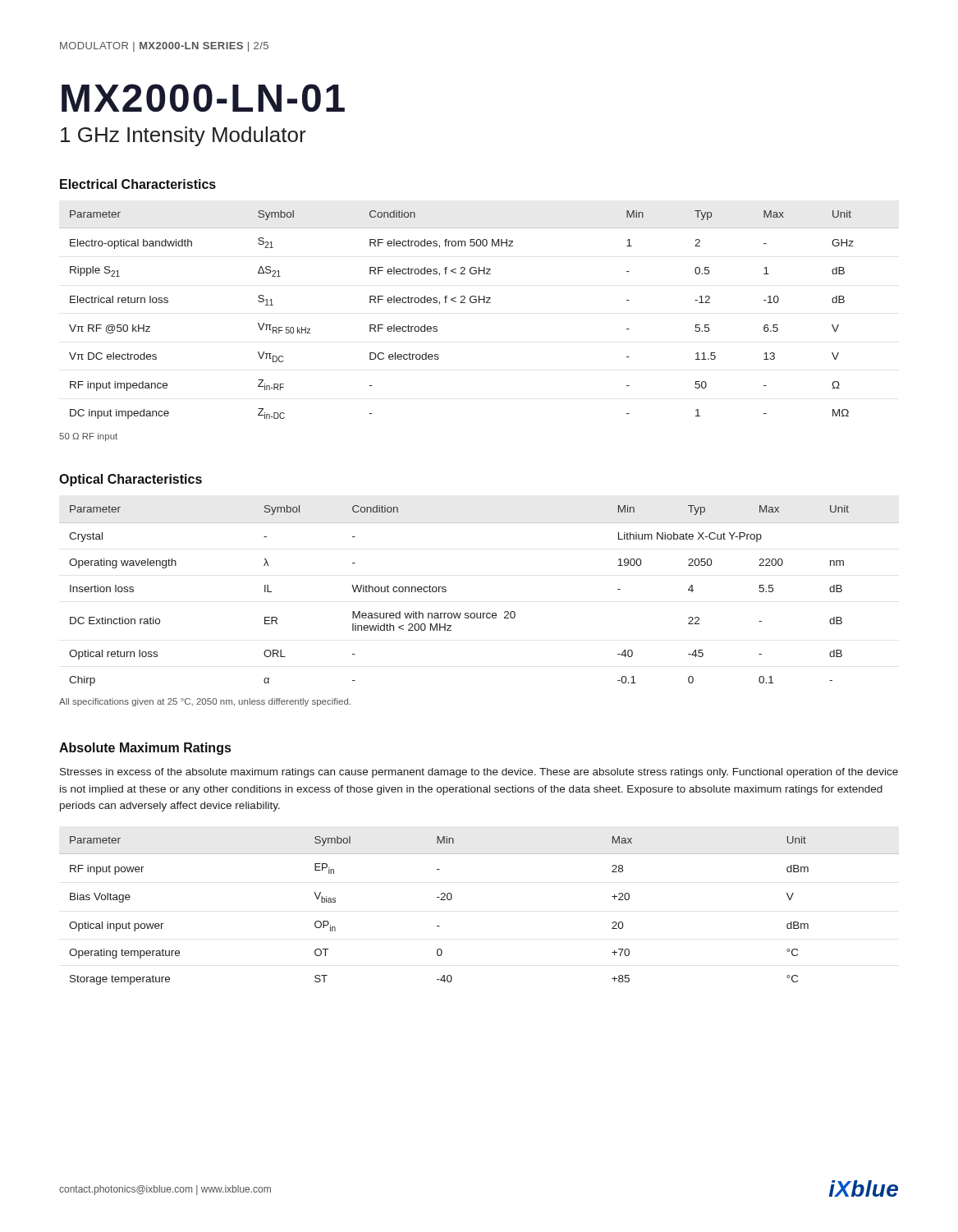Find the table that mentions "Optical input power"

479,909
